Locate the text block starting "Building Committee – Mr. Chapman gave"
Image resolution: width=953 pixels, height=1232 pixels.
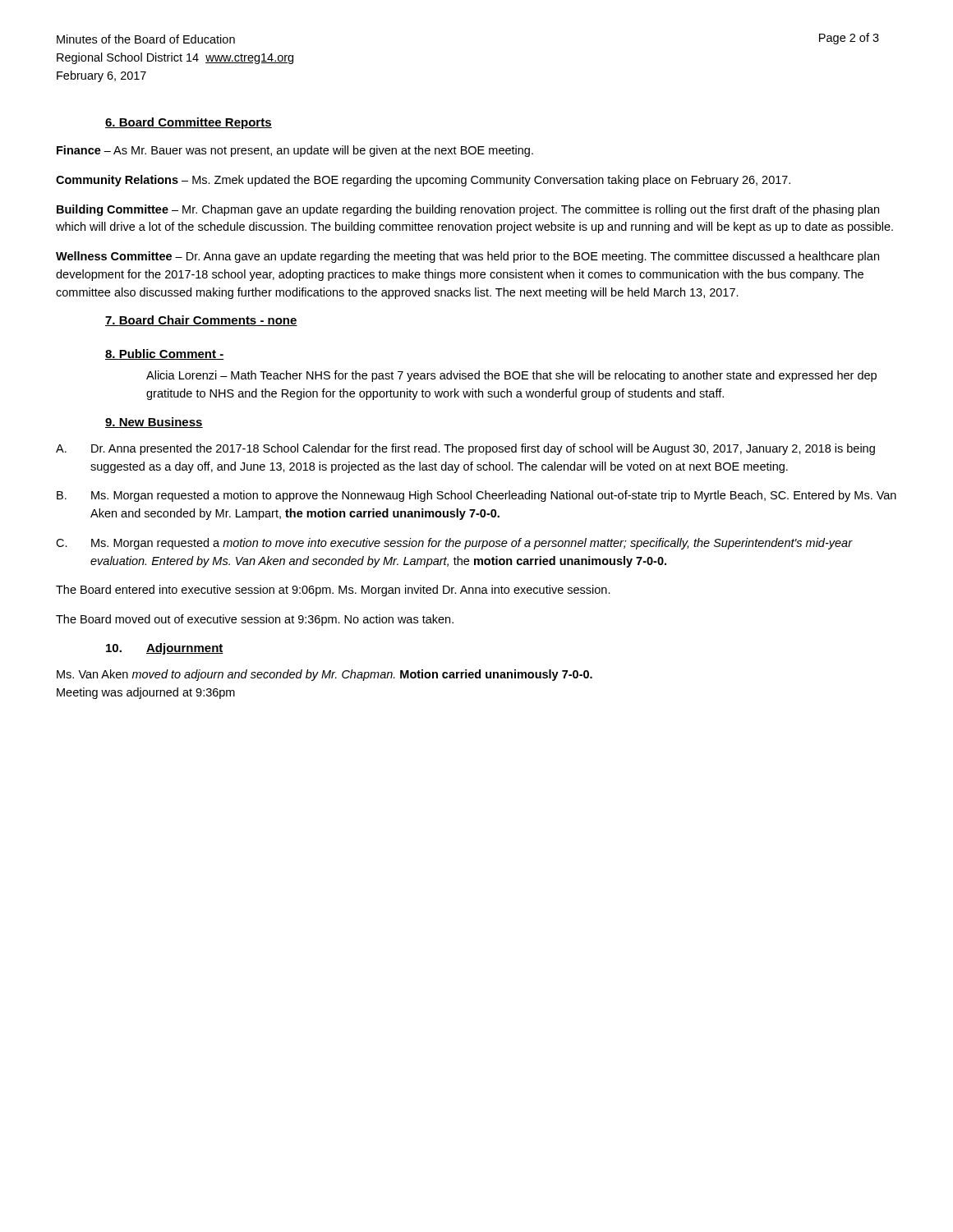coord(475,218)
